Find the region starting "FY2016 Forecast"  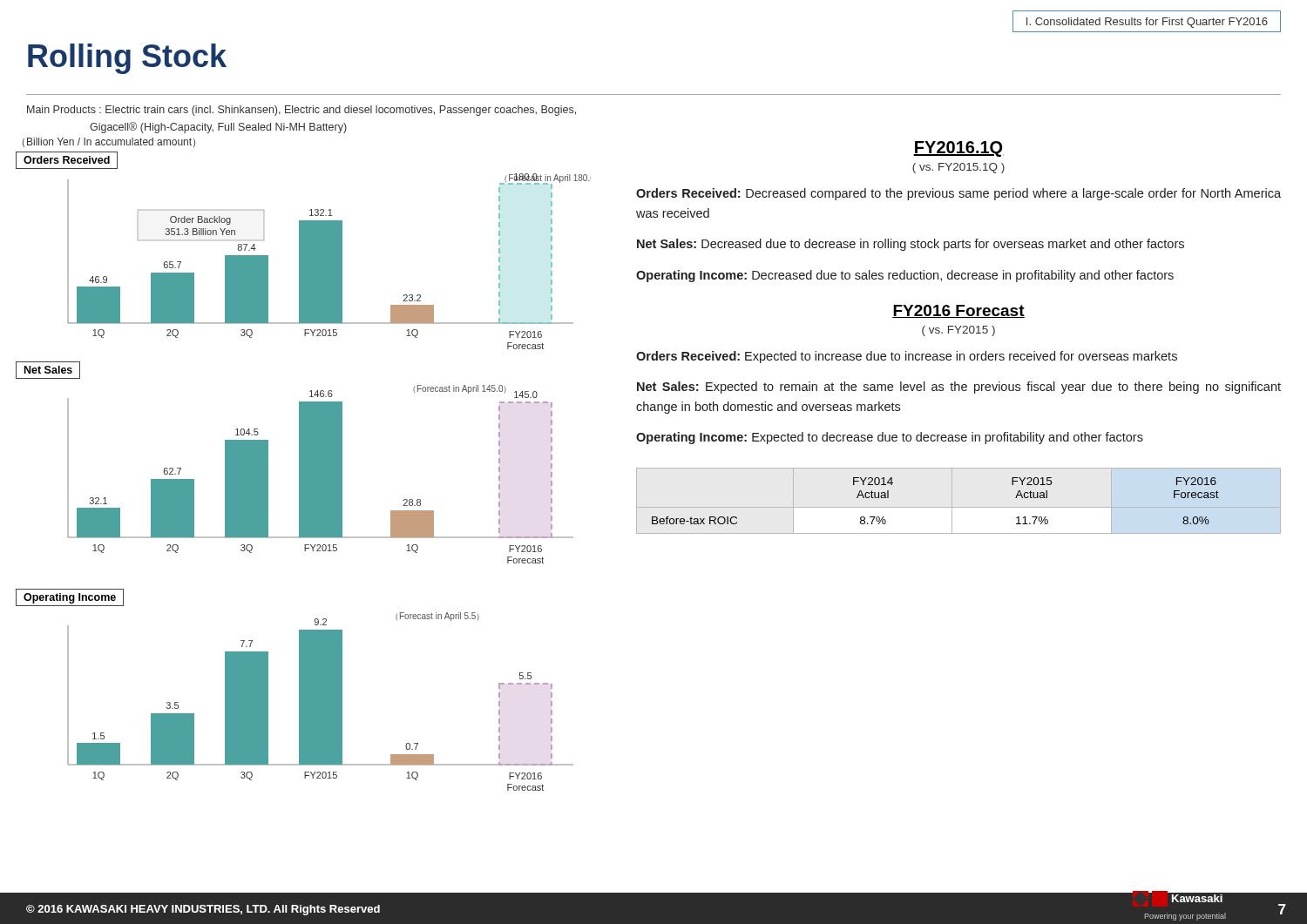click(x=958, y=310)
